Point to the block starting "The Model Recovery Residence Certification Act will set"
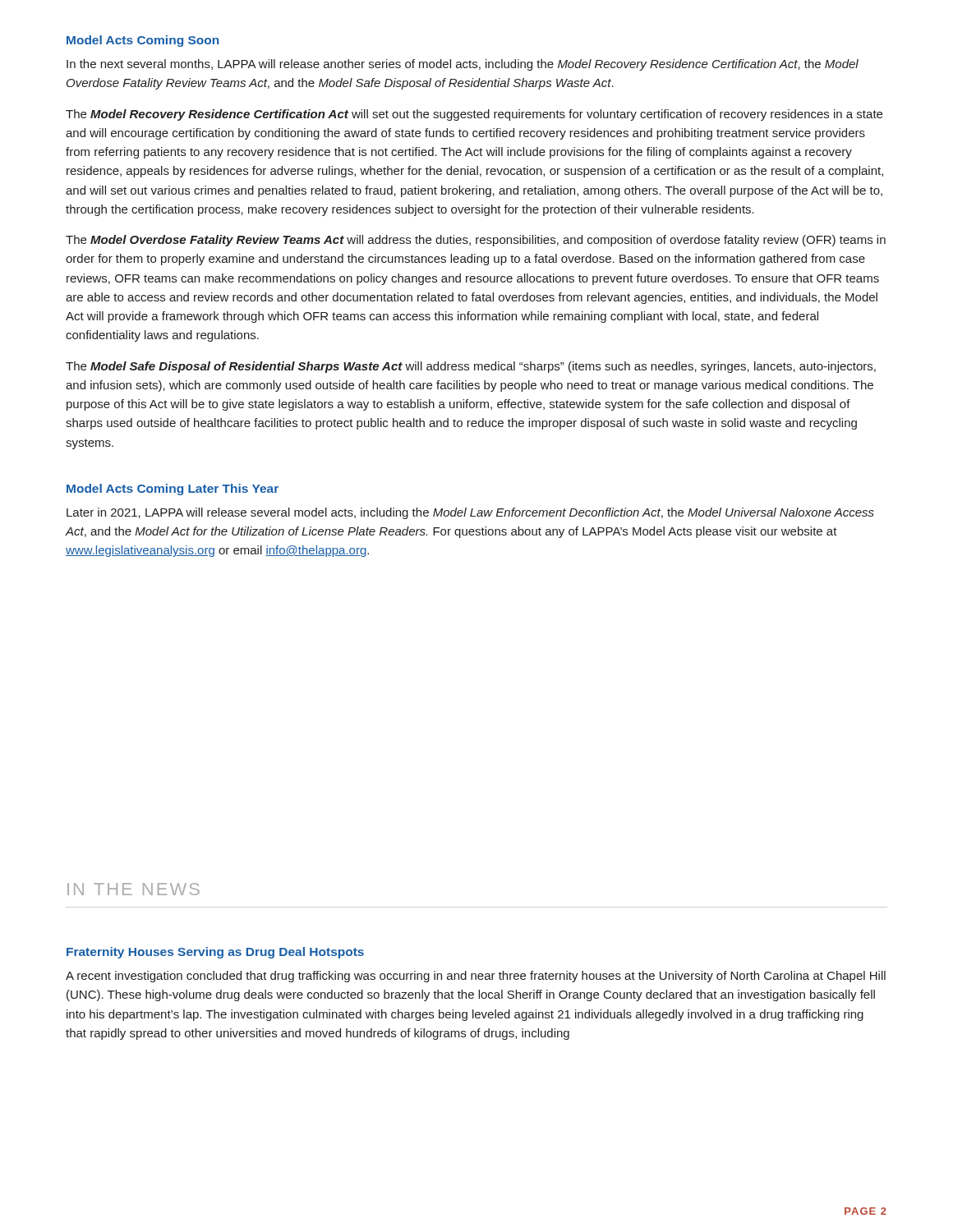 [475, 161]
